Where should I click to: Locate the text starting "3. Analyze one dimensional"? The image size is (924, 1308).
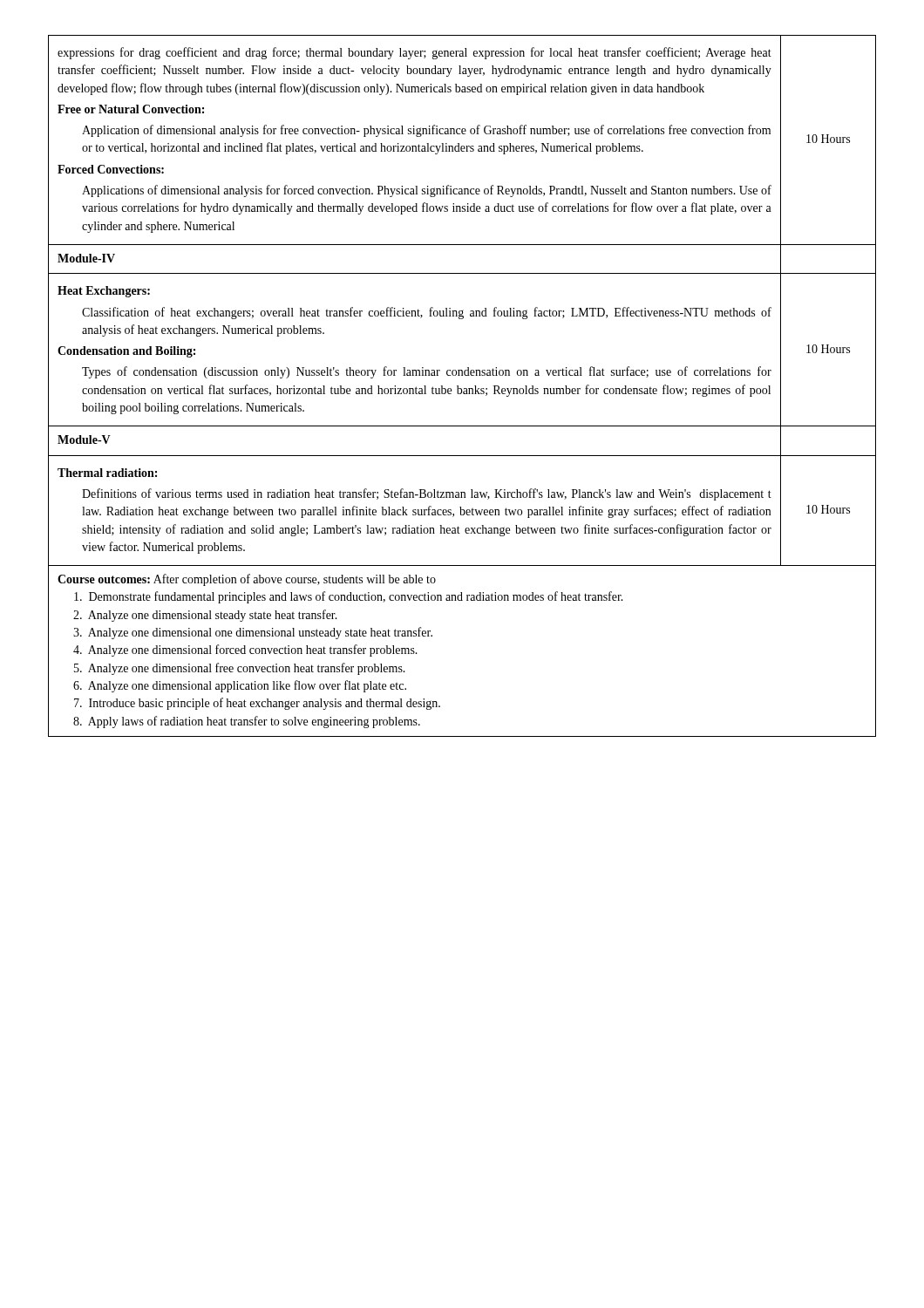click(x=253, y=633)
